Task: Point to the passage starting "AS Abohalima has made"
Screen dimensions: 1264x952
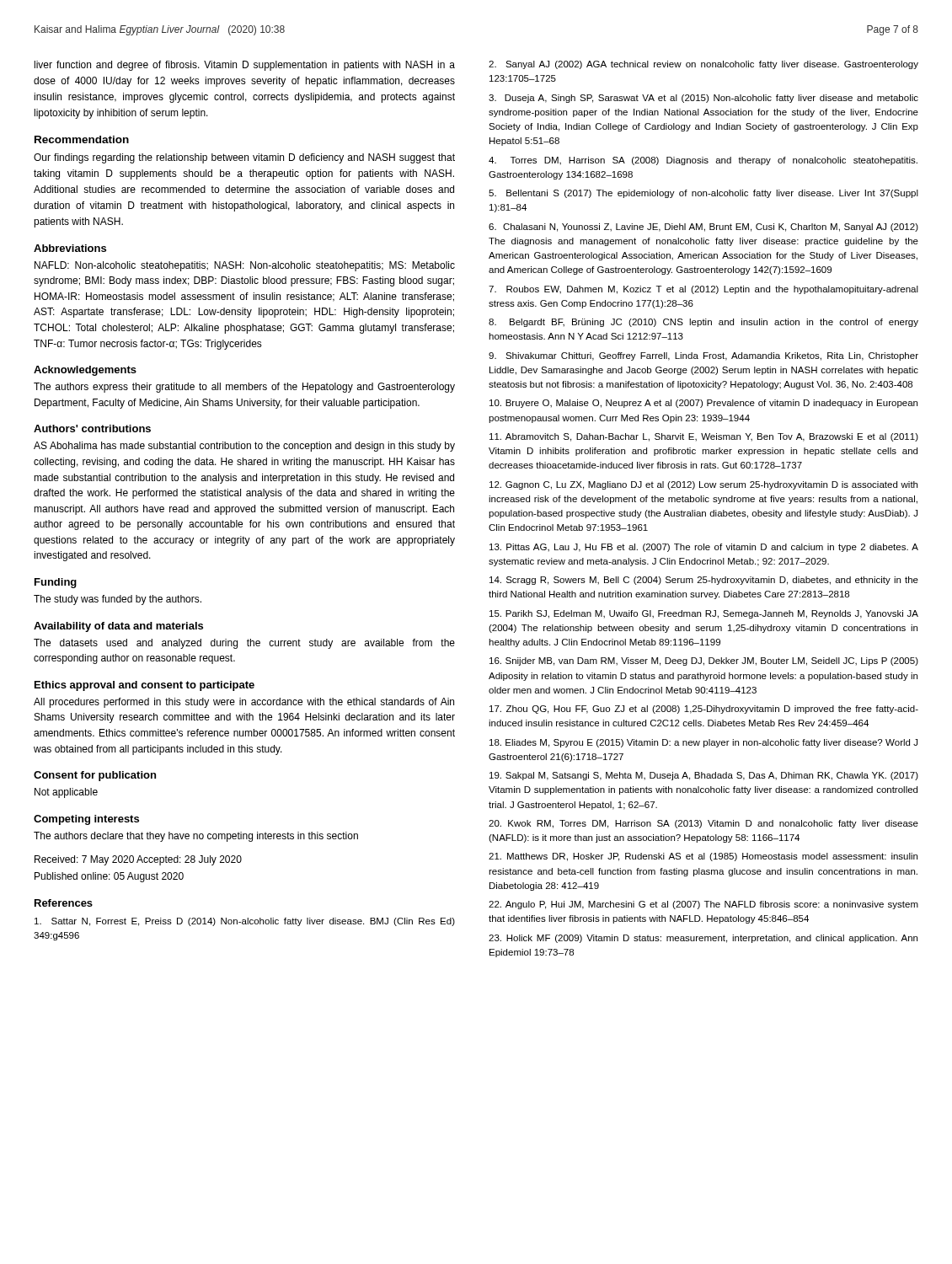Action: [244, 501]
